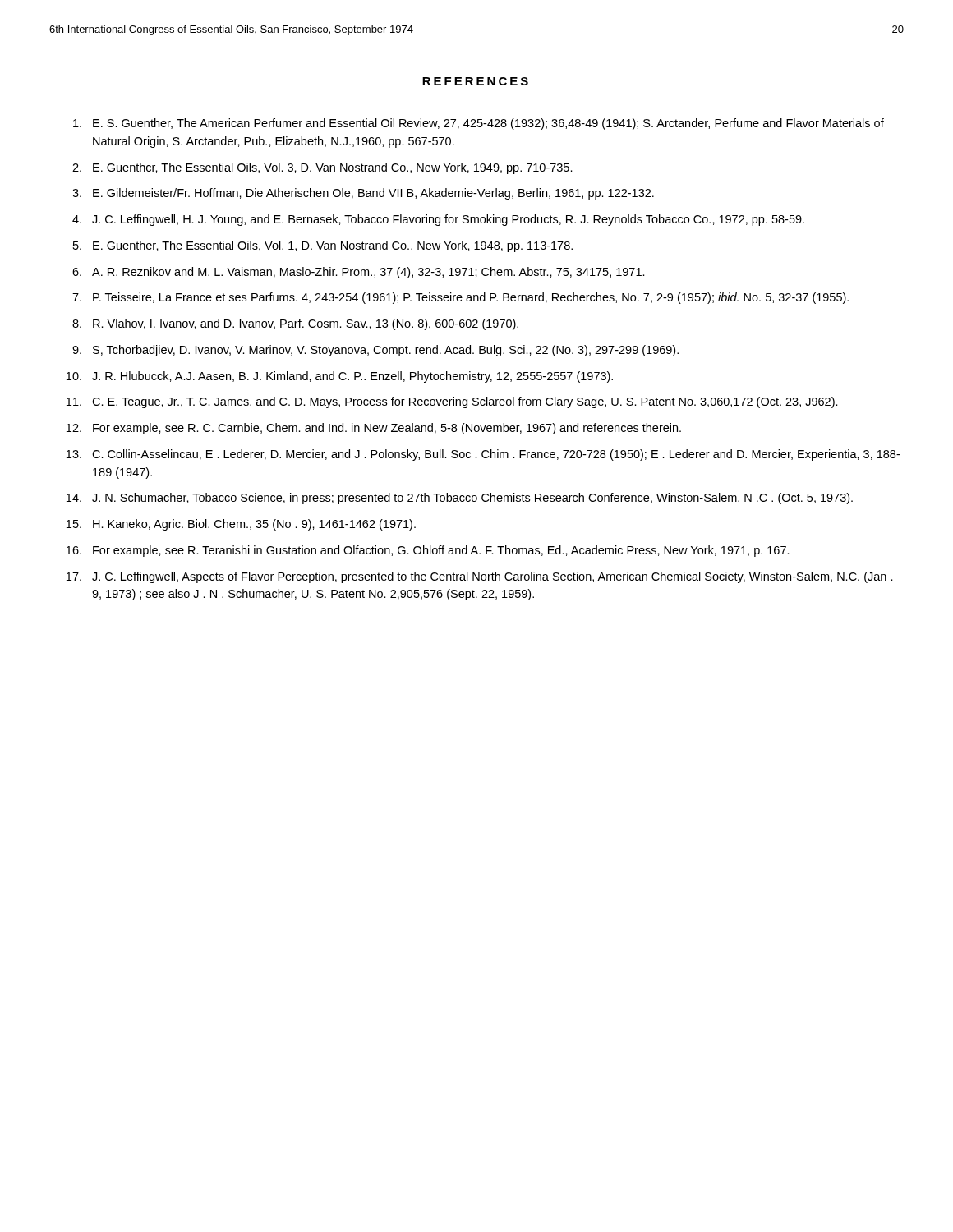
Task: Locate the block starting "9. S, Tchorbadjiev, D. Ivanov, V. Marinov,"
Action: (476, 350)
